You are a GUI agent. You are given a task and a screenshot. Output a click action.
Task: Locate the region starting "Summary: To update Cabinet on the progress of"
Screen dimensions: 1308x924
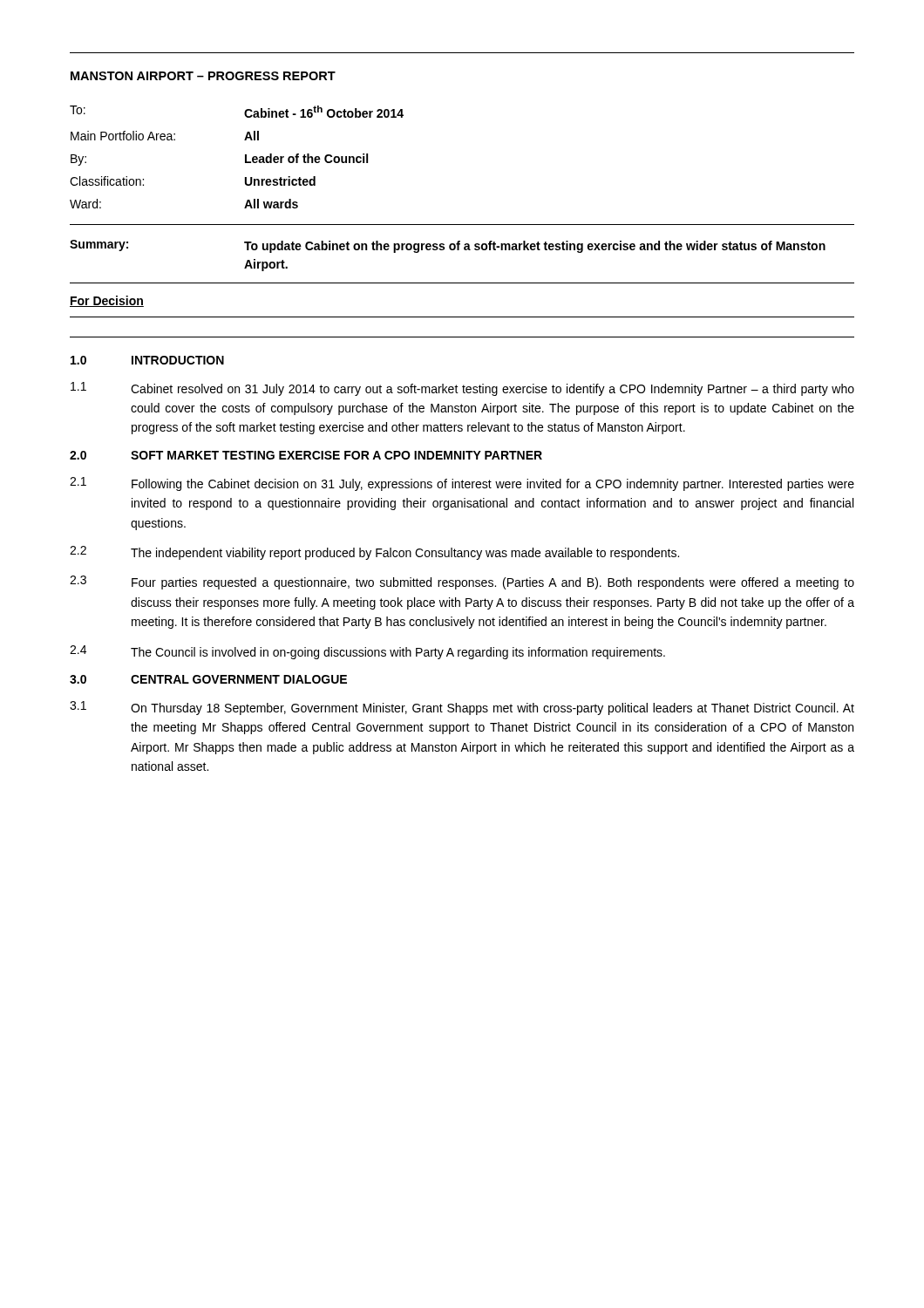point(462,255)
